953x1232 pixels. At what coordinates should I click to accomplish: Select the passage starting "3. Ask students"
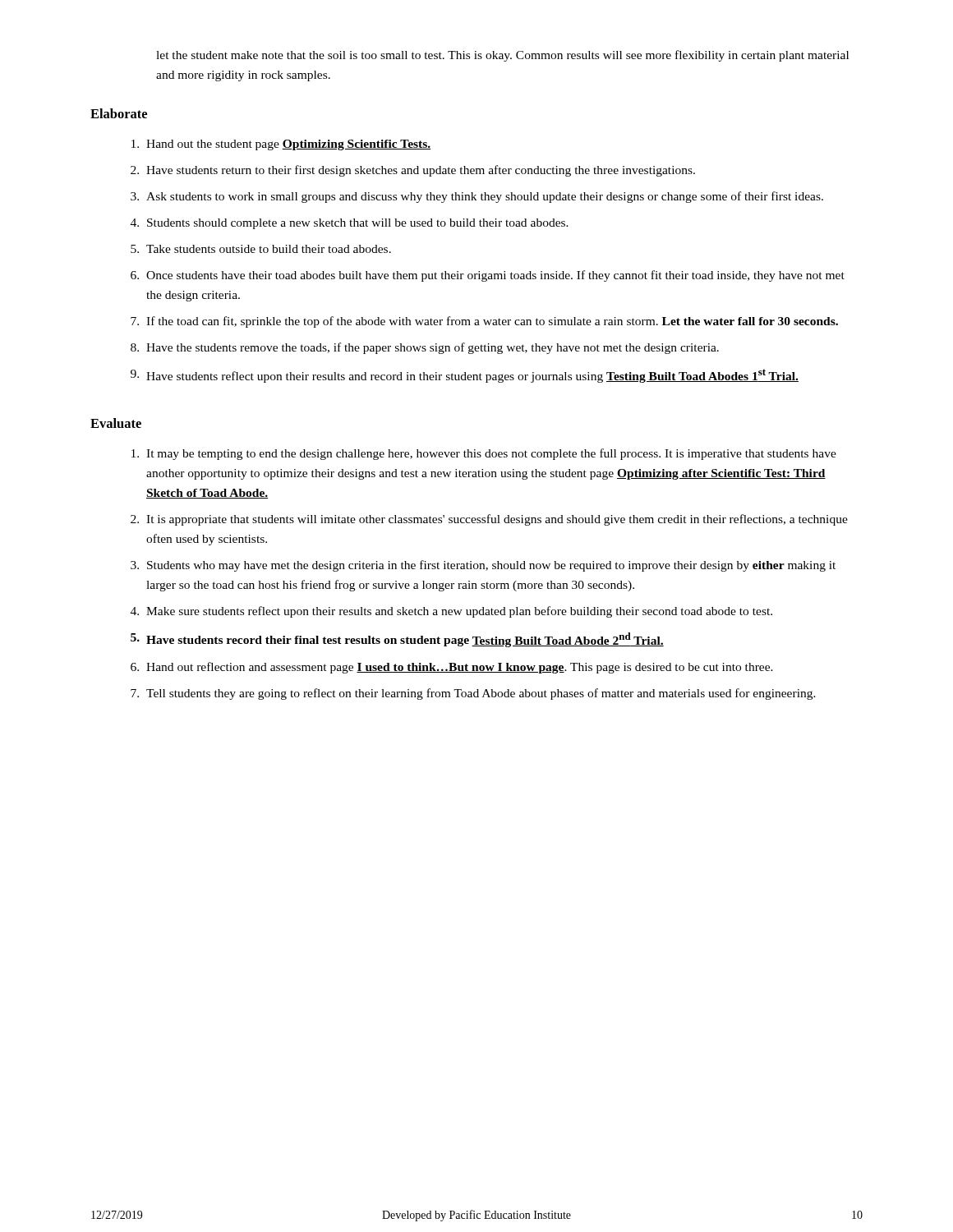click(x=457, y=196)
